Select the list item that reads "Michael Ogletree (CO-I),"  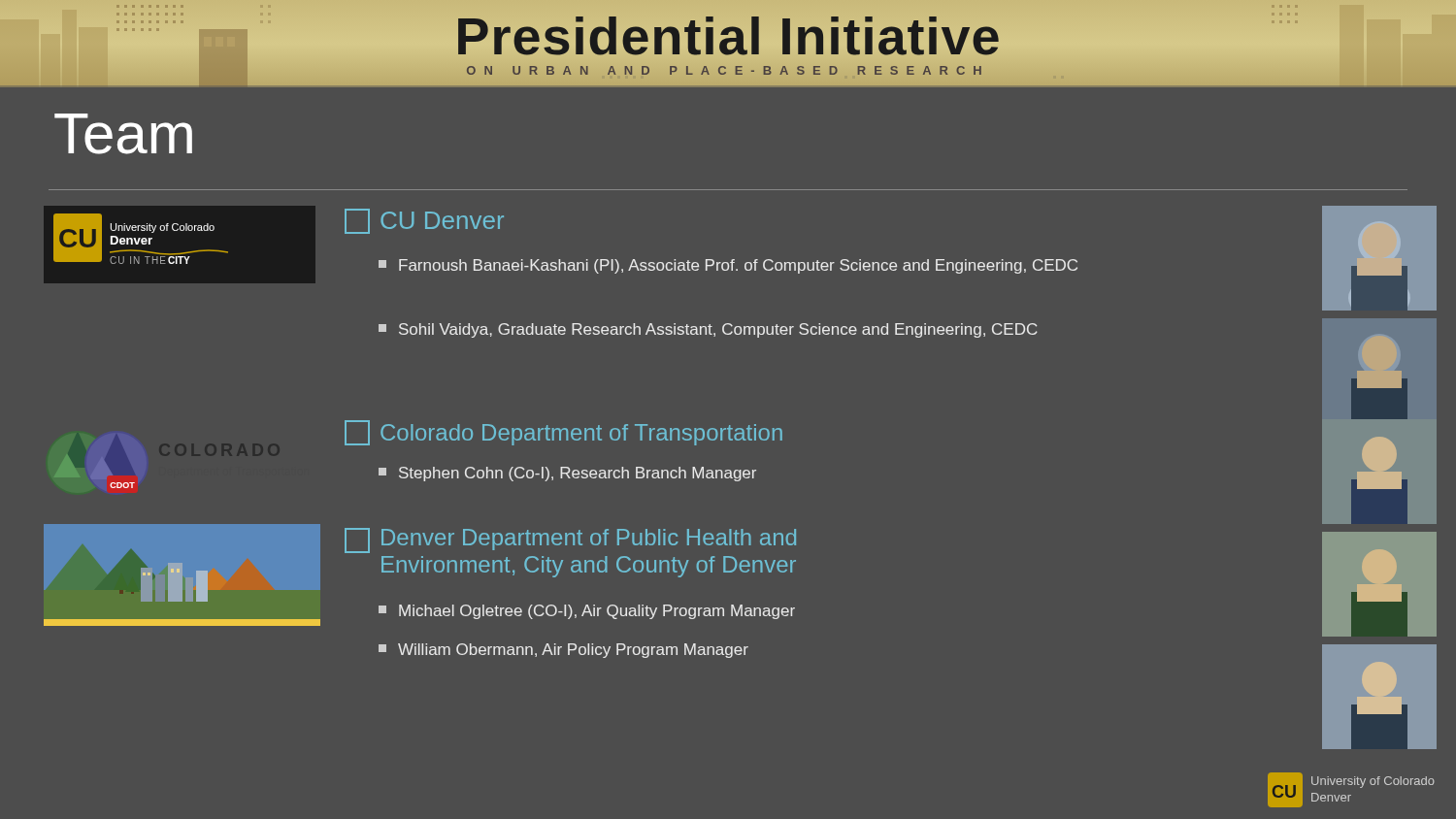click(587, 611)
